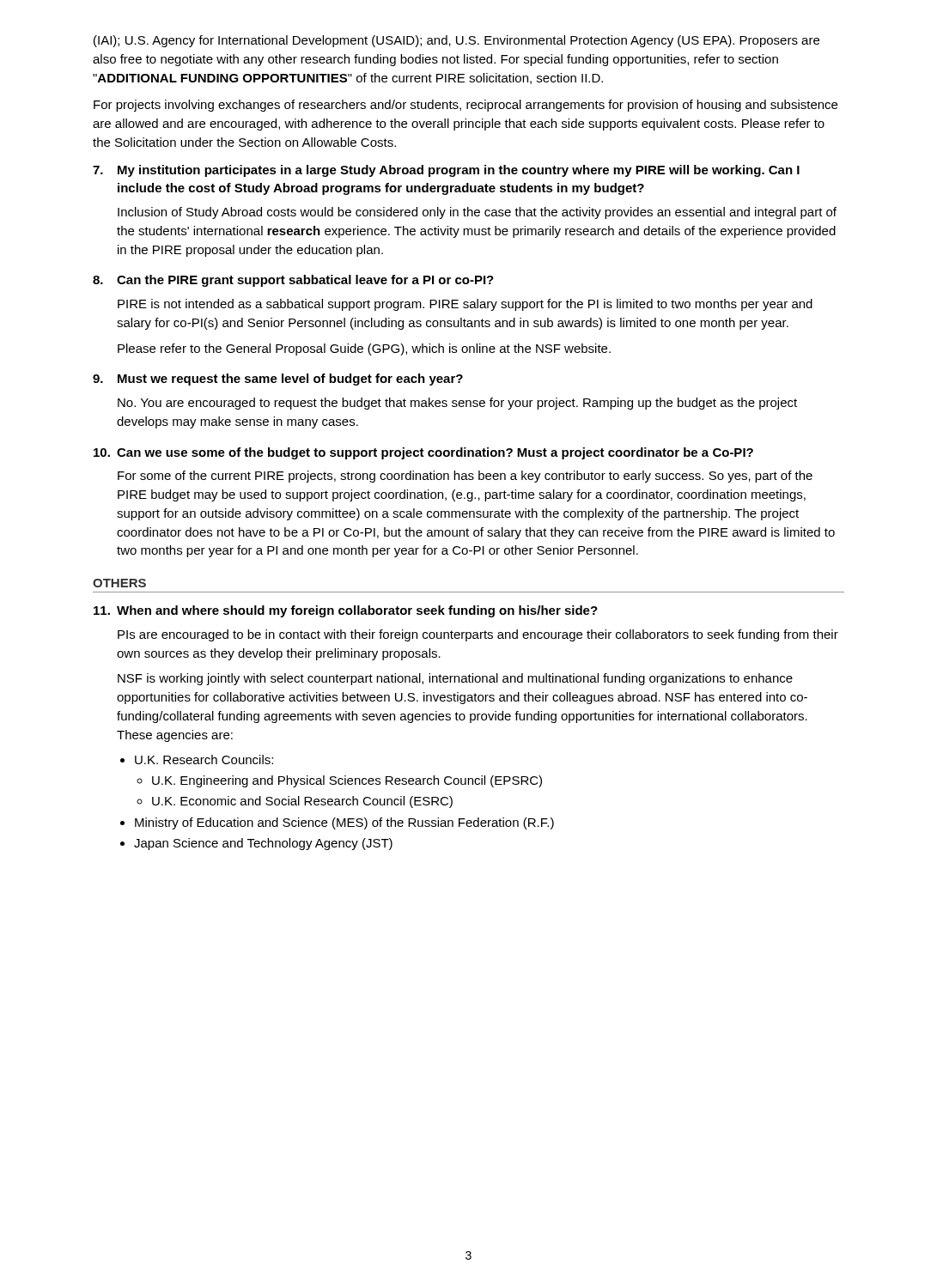Find the region starting "10.Can we use some"

pos(468,501)
